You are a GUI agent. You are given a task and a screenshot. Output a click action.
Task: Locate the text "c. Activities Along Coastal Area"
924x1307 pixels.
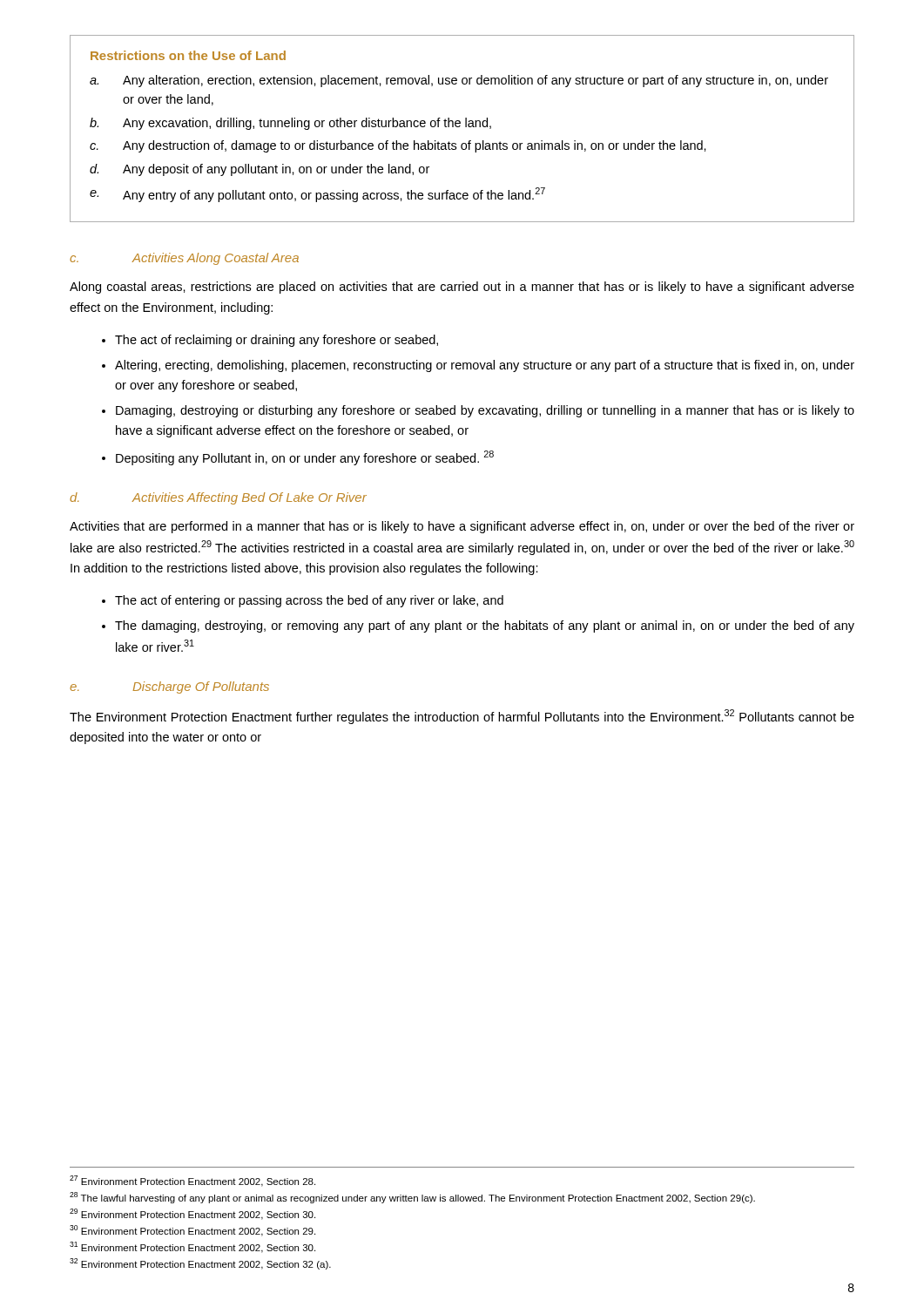point(184,258)
